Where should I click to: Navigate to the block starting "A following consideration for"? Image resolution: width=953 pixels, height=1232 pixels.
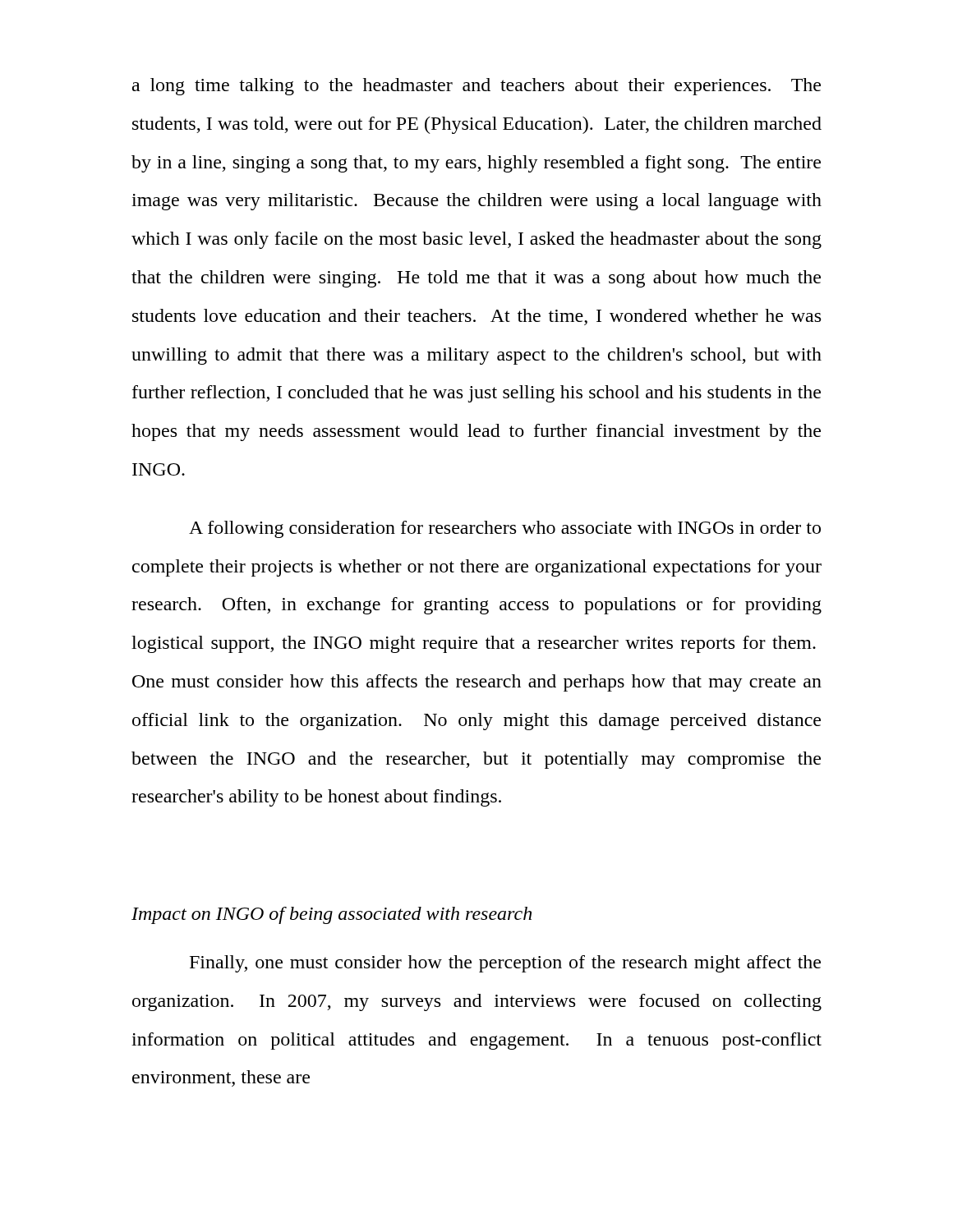(x=505, y=529)
